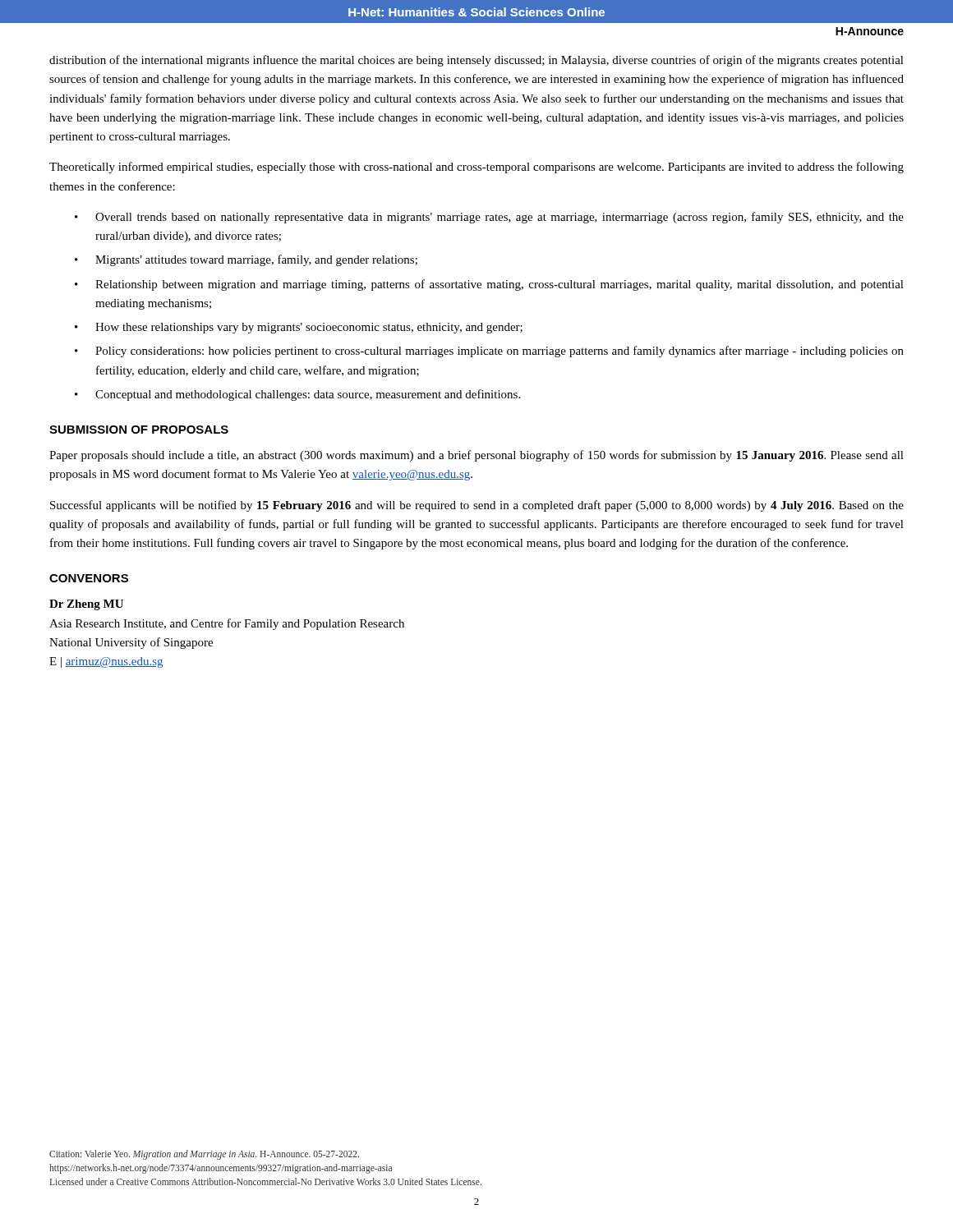Where is the passage that starts "• Conceptual and methodological challenges: data"?
This screenshot has height=1232, width=953.
[x=489, y=395]
